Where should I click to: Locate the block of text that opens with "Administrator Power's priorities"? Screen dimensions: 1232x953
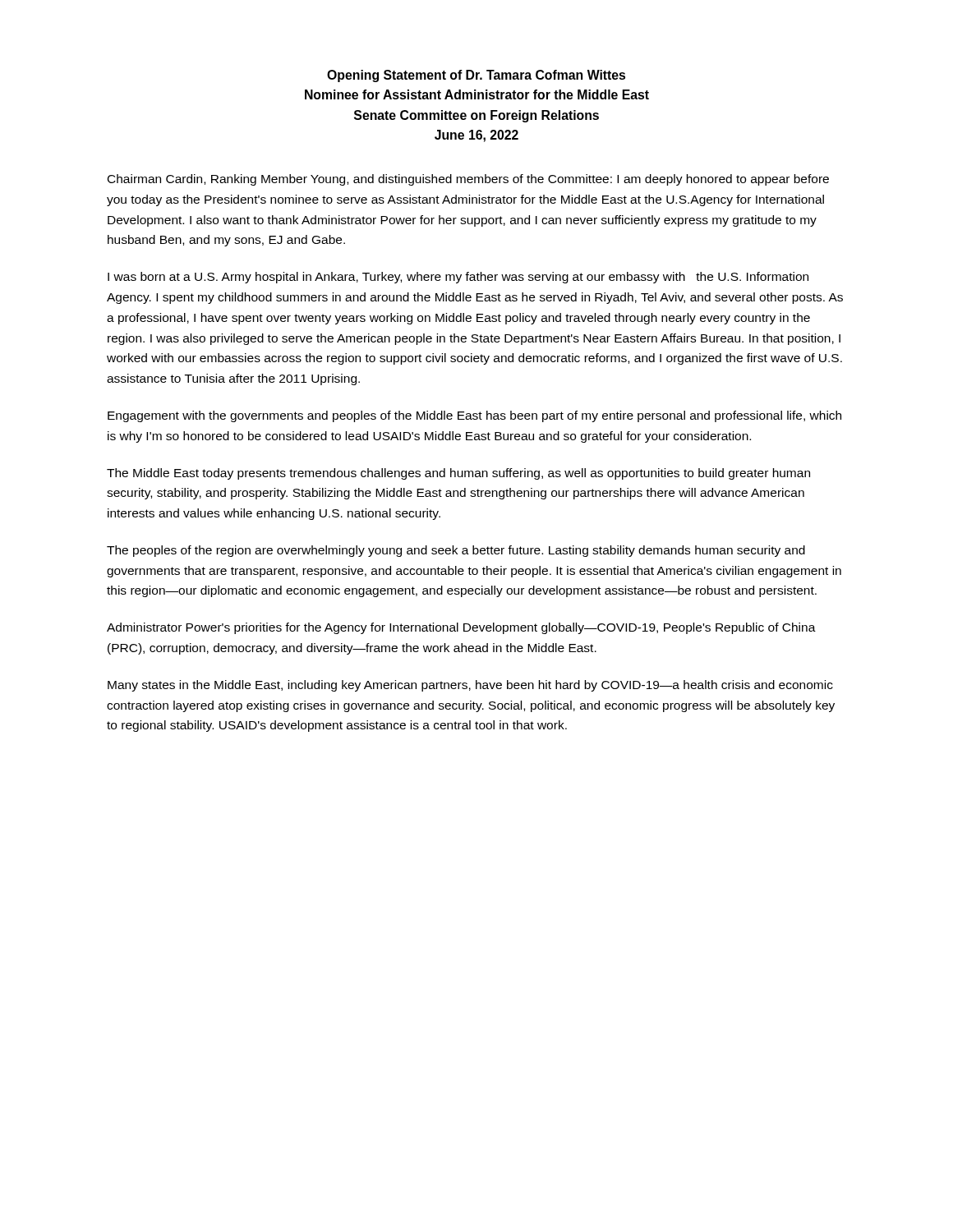tap(461, 637)
